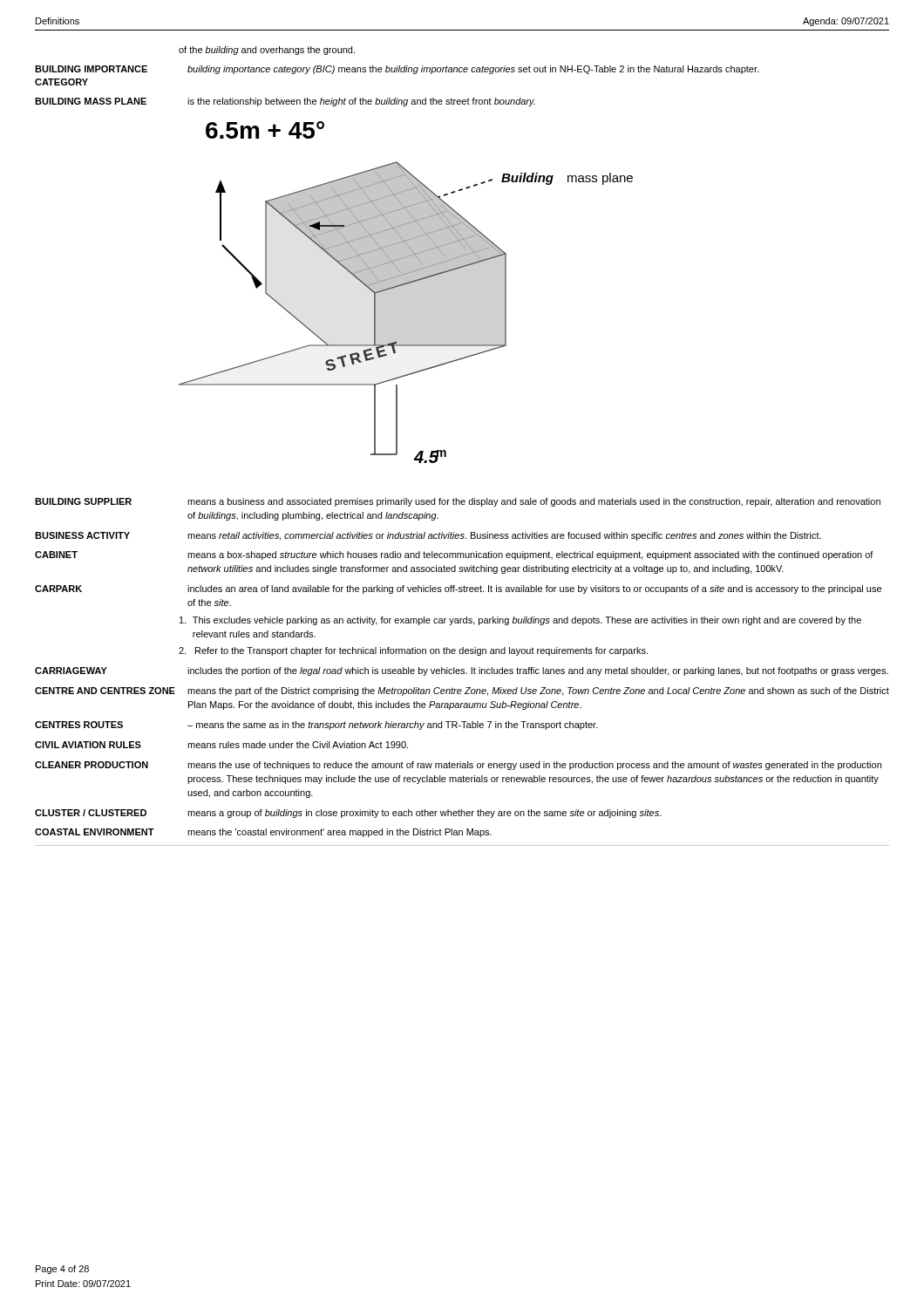The image size is (924, 1308).
Task: Find the engineering diagram
Action: [508, 298]
